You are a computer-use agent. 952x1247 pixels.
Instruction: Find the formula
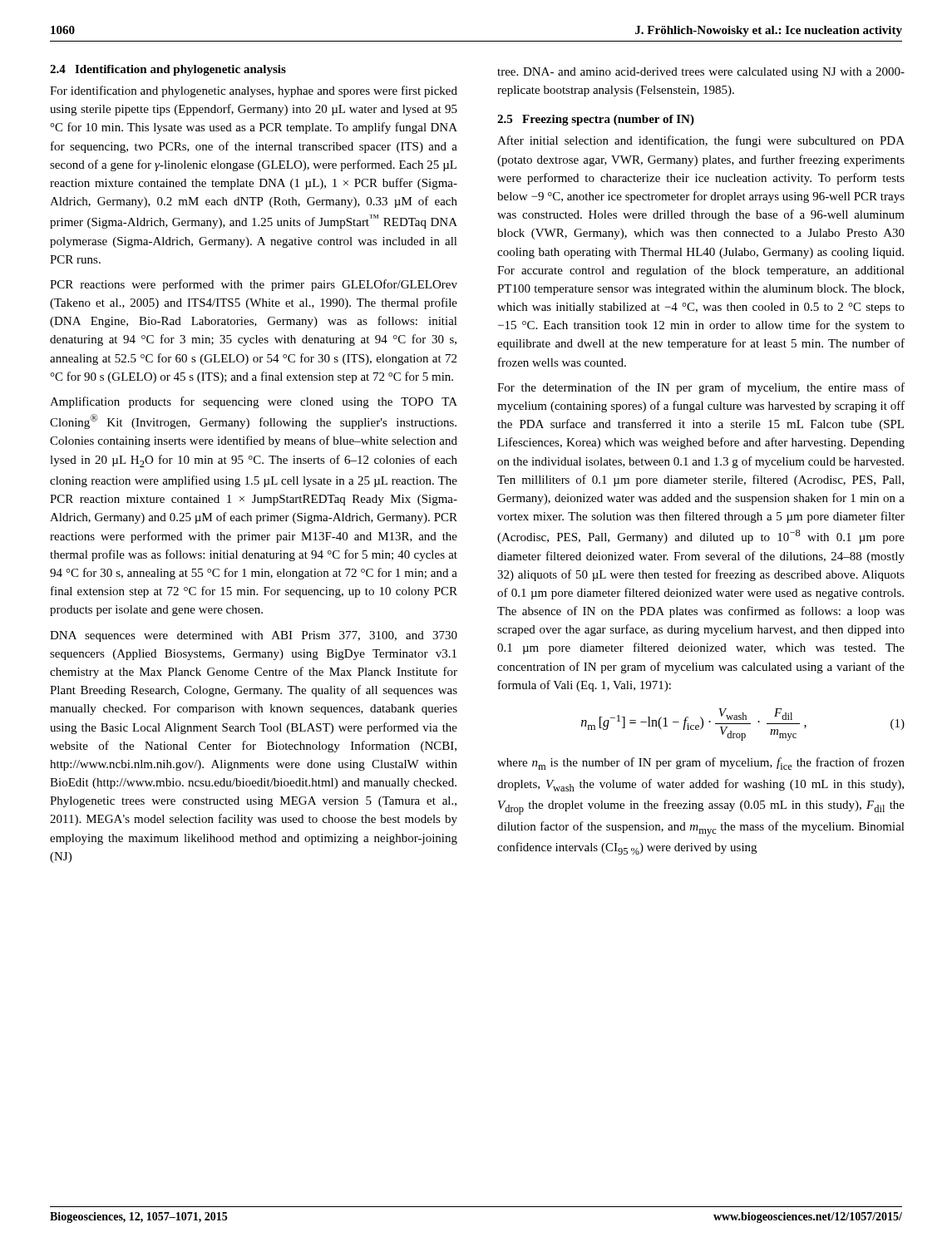701,724
